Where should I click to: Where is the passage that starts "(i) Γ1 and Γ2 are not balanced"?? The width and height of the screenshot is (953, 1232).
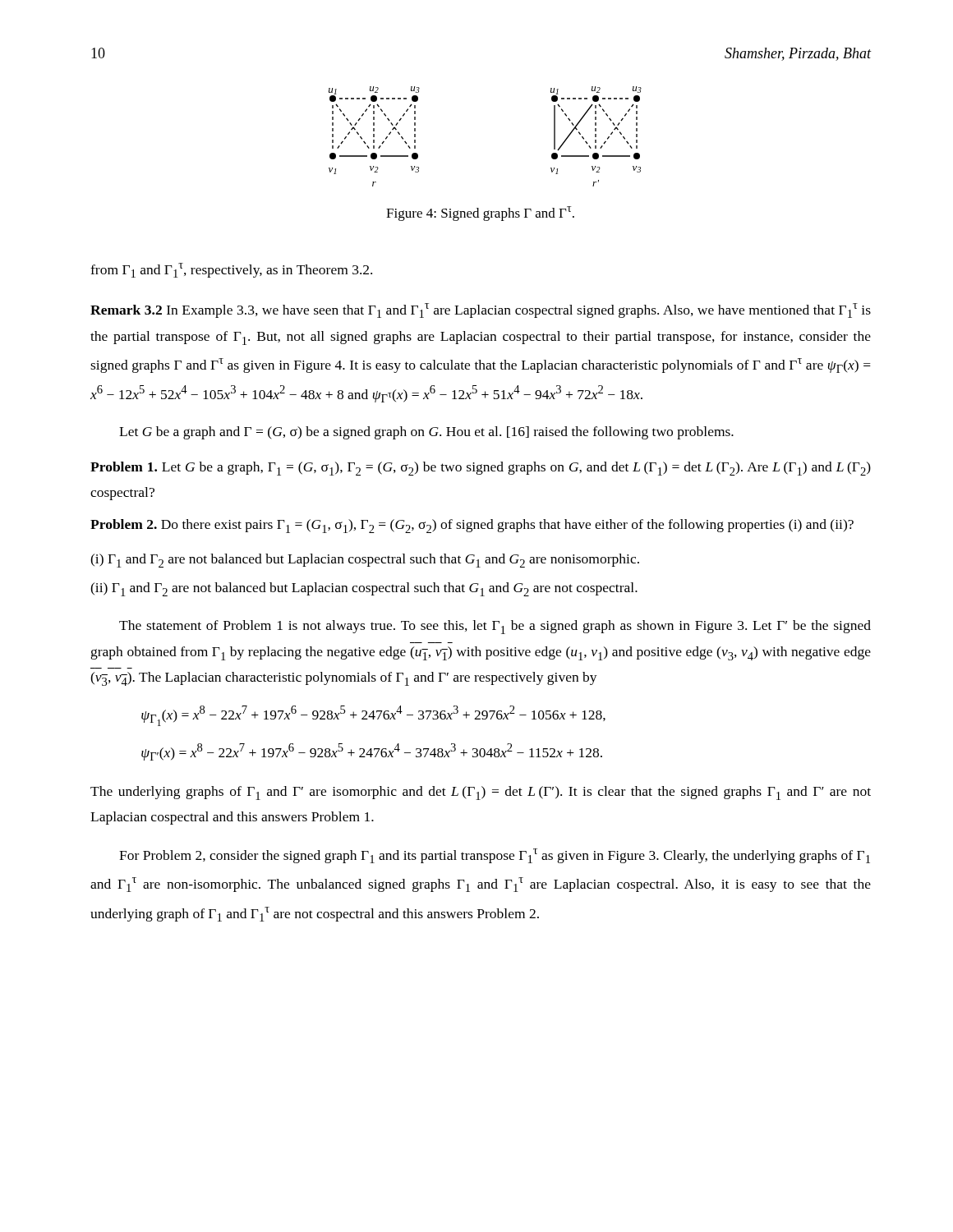coord(365,560)
